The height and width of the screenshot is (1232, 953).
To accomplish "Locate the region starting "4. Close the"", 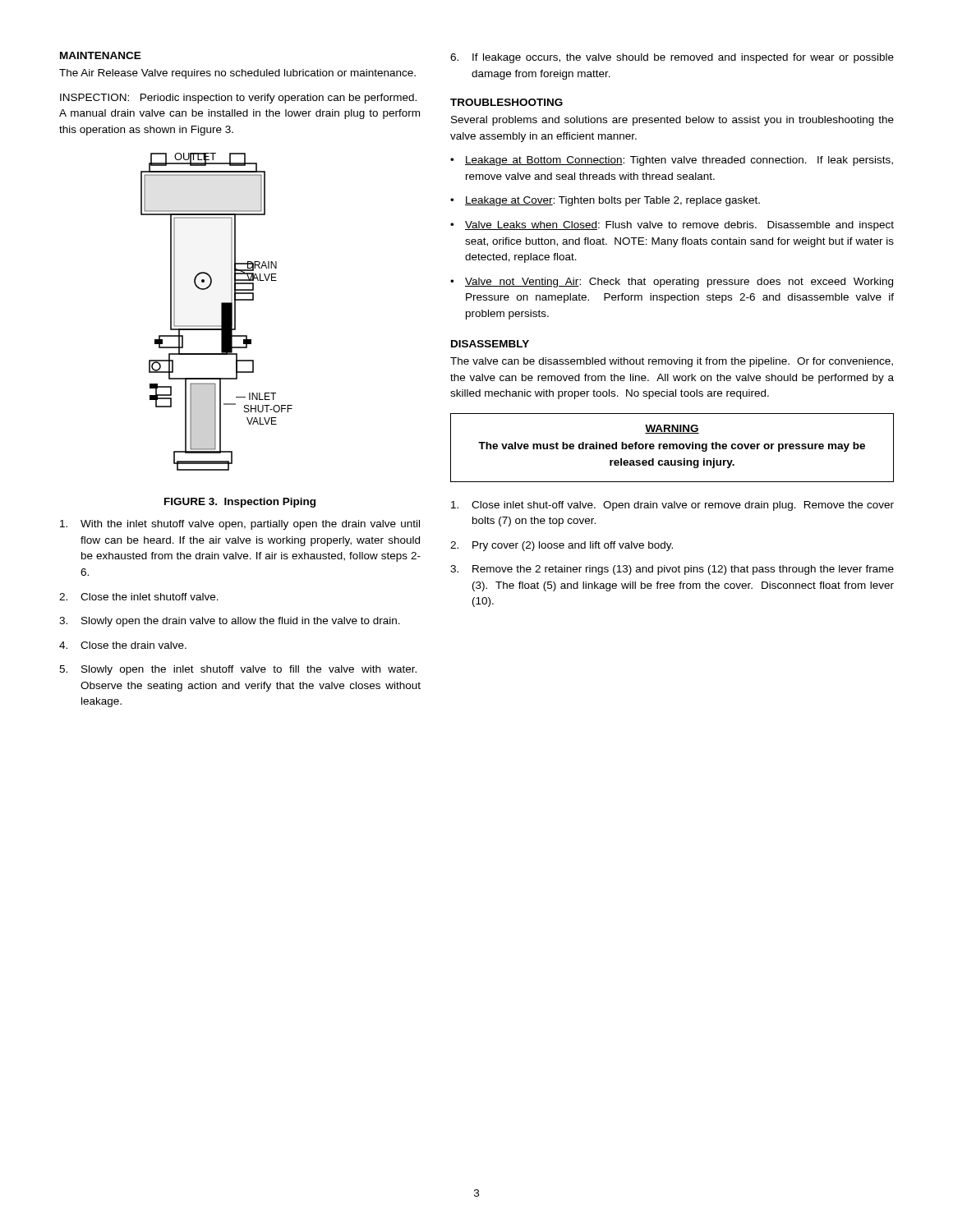I will click(123, 645).
